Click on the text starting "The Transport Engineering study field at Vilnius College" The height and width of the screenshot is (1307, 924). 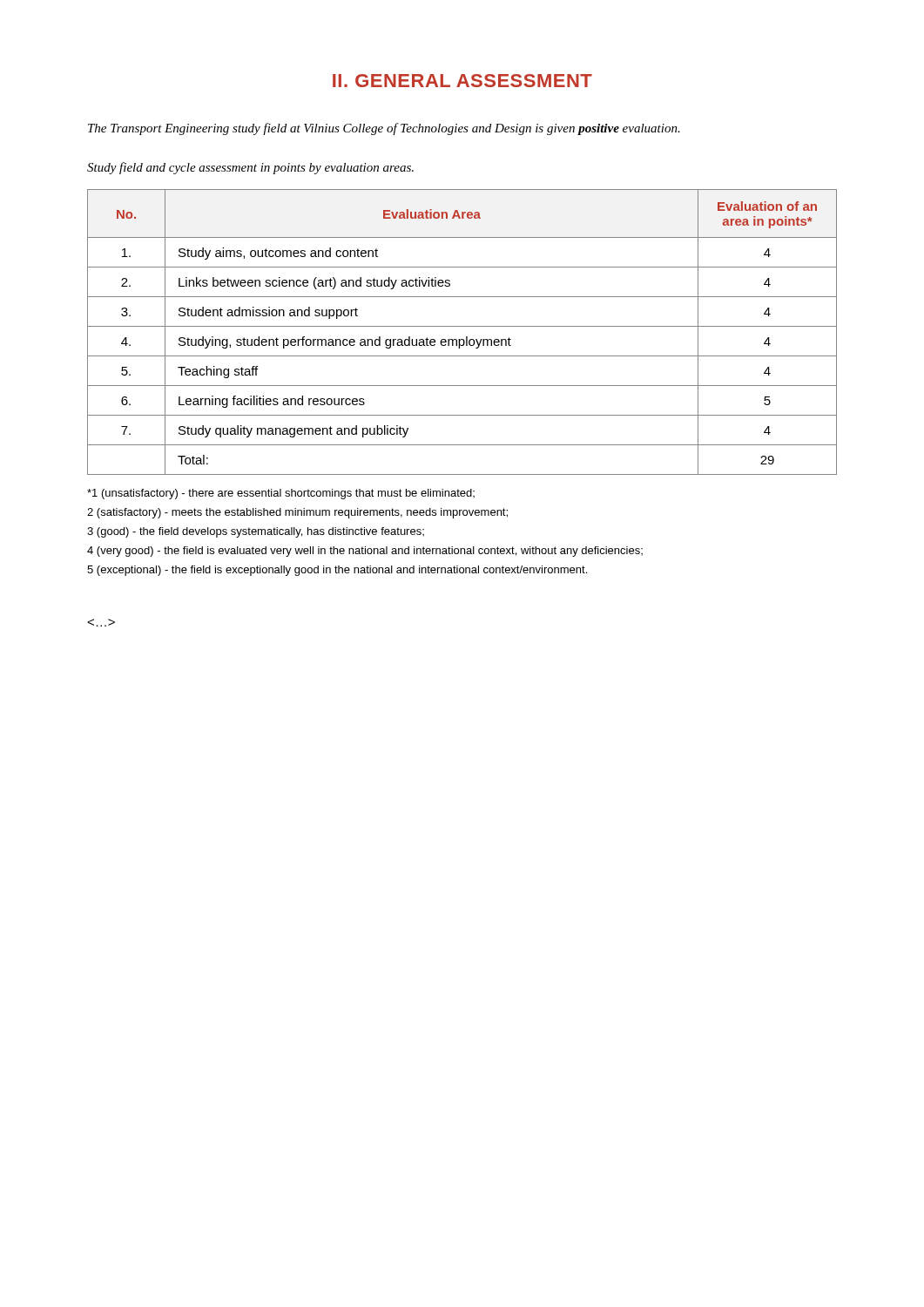[x=384, y=128]
